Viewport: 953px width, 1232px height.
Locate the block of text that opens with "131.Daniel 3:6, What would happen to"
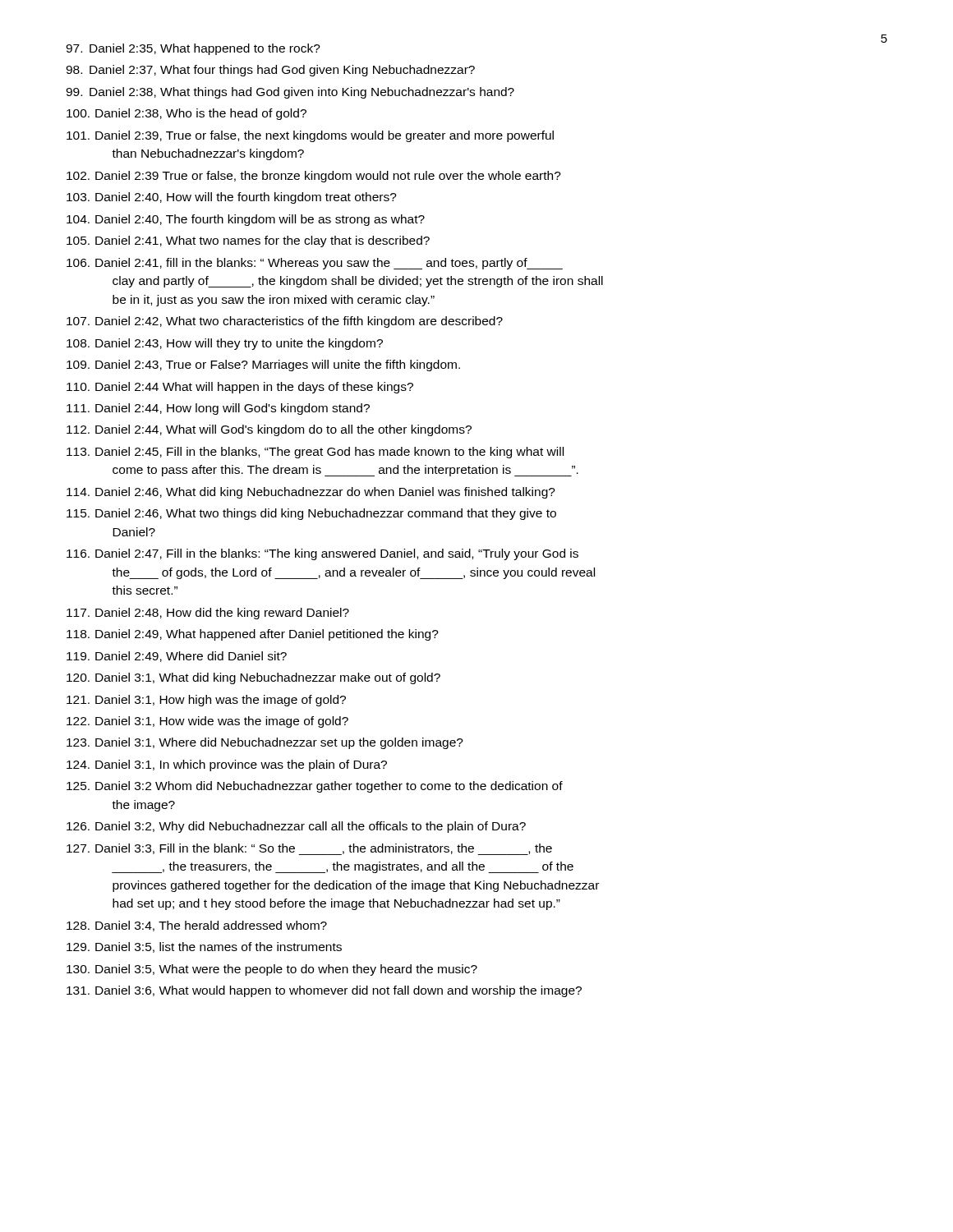click(324, 991)
